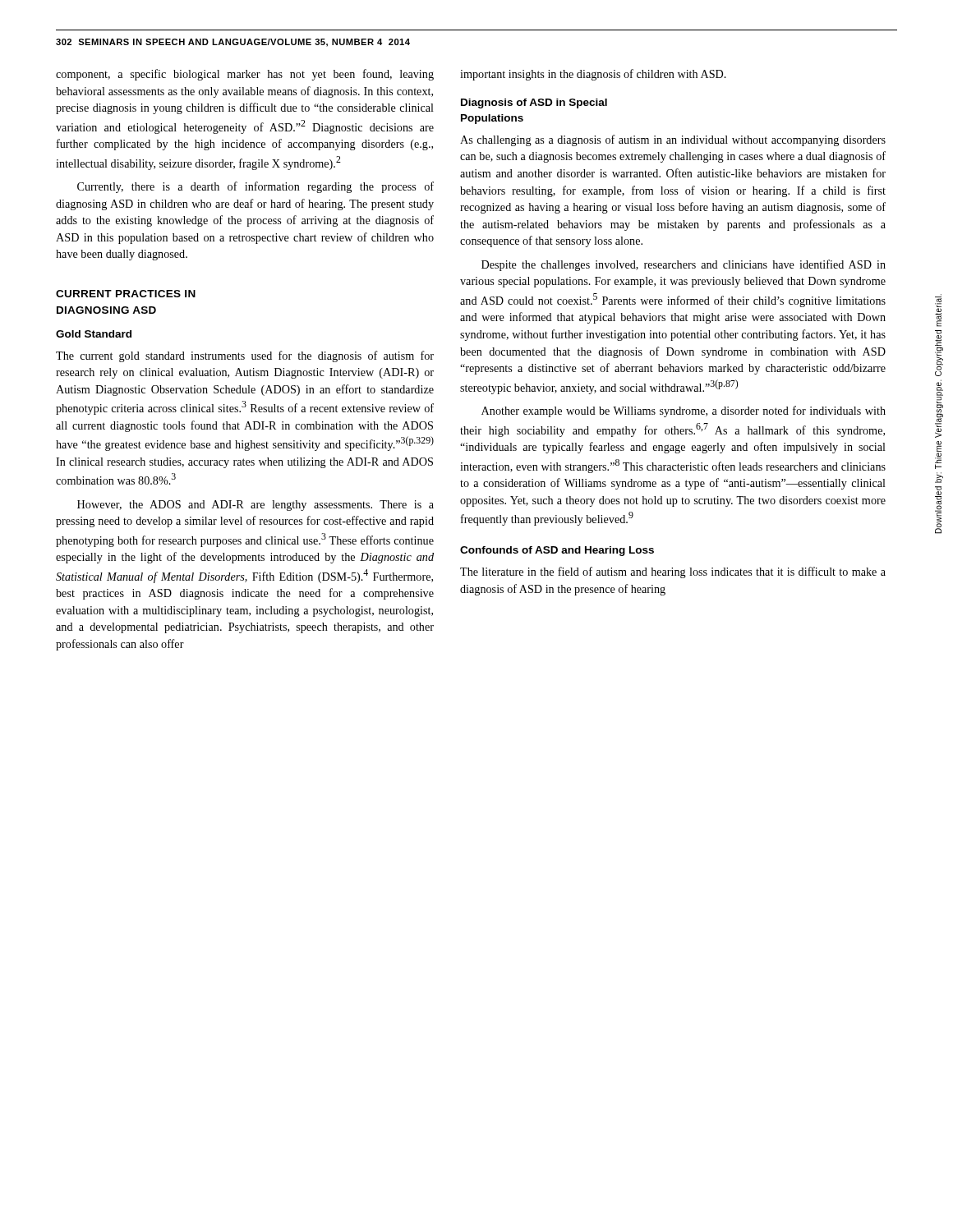
Task: Select the passage starting "Another example would be Williams syndrome, a"
Action: [673, 465]
